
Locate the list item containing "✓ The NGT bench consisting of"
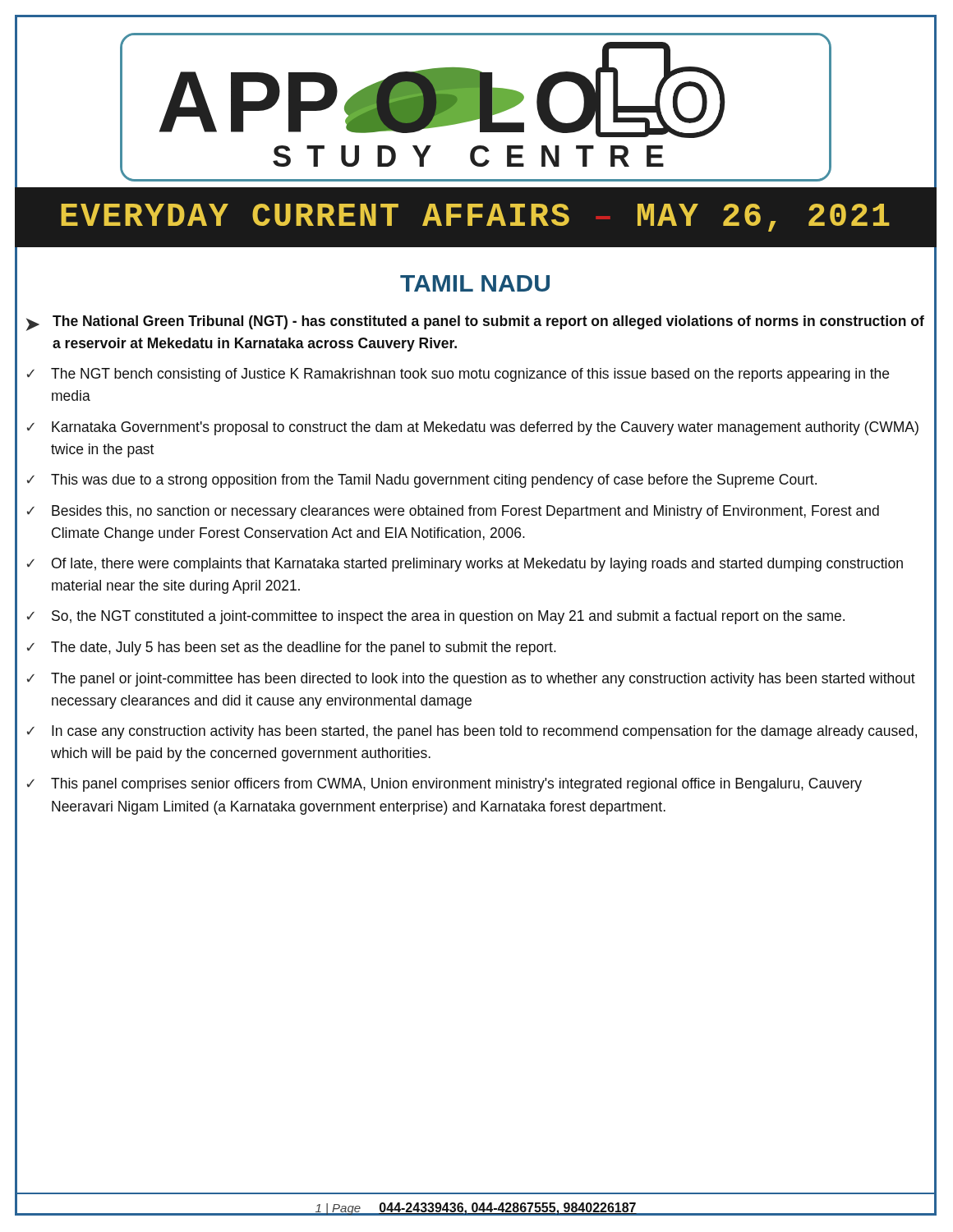tap(474, 385)
